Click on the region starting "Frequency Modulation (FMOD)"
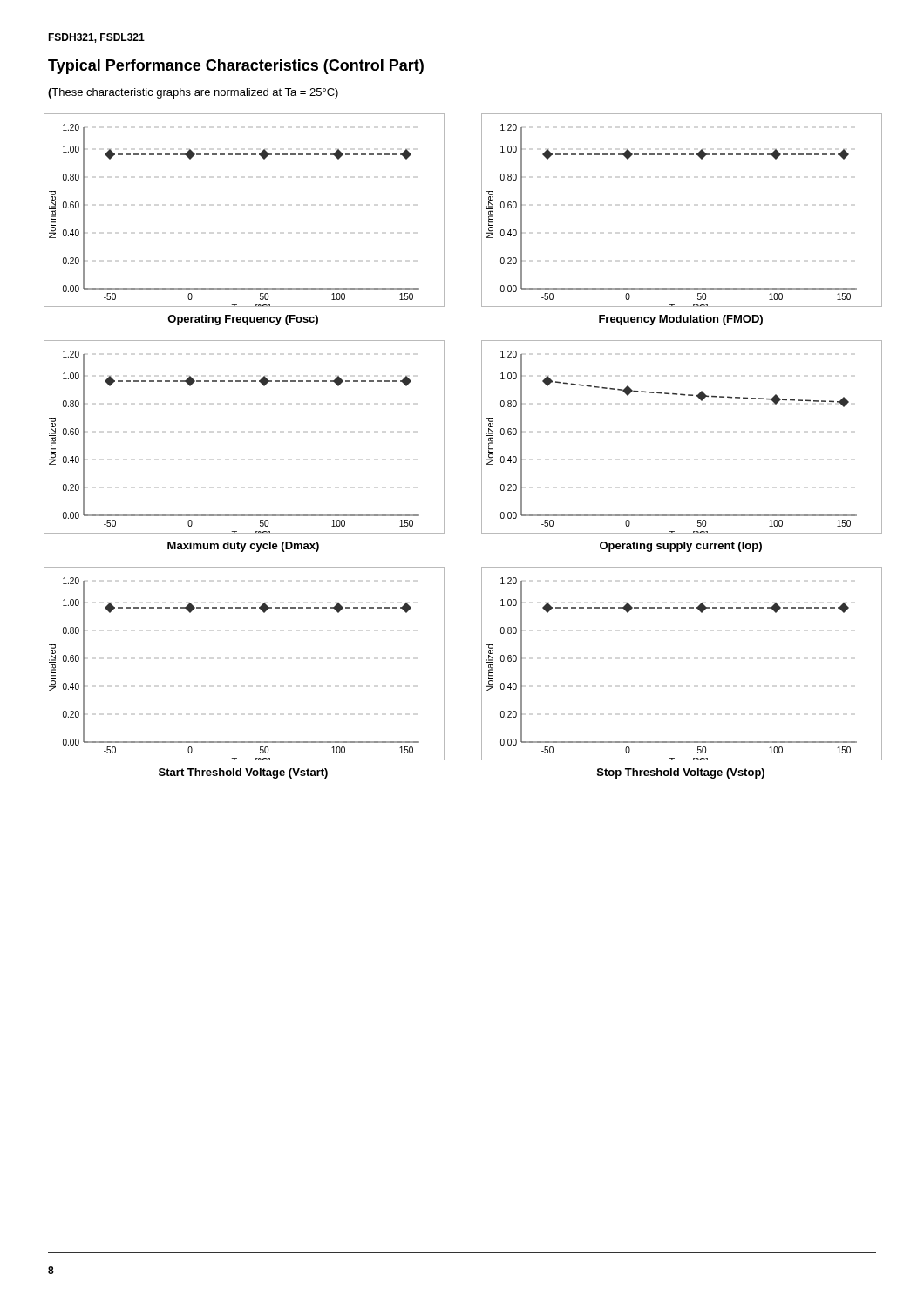Screen dimensions: 1308x924 click(681, 319)
